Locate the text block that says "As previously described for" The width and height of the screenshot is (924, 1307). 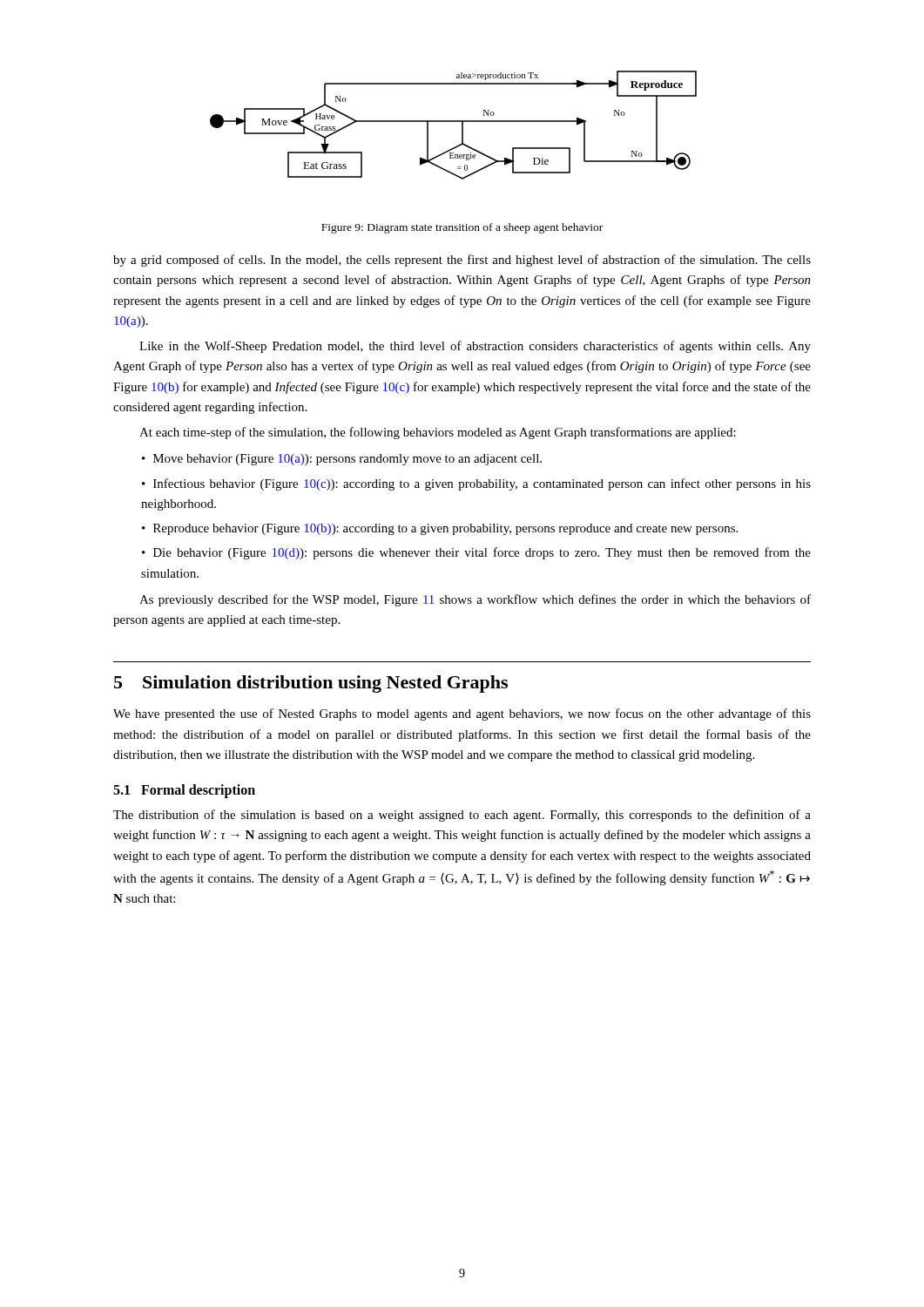pyautogui.click(x=462, y=609)
